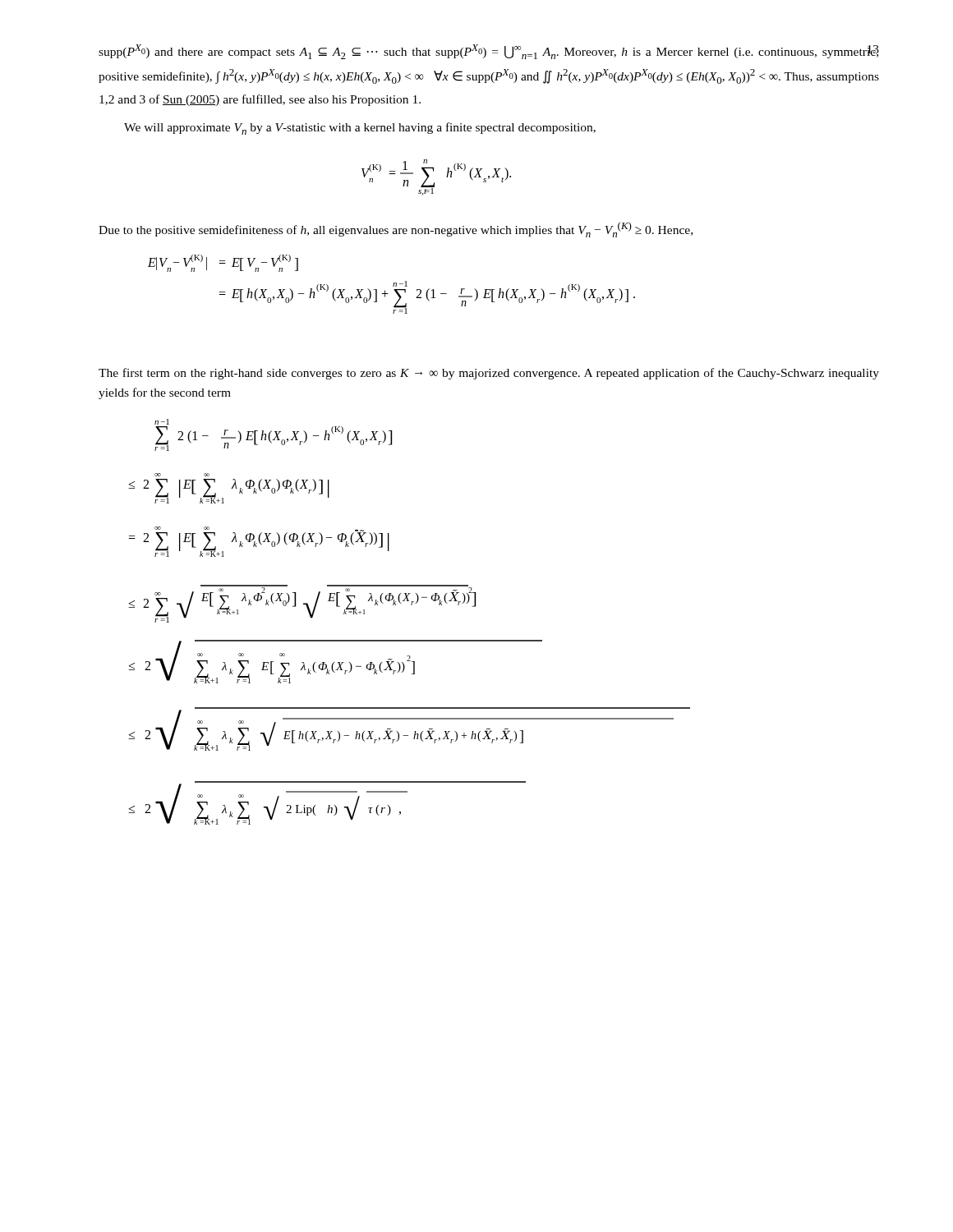Navigate to the element starting "supp(PX0) and there are compact sets A1"
This screenshot has height=1232, width=953.
point(489,73)
